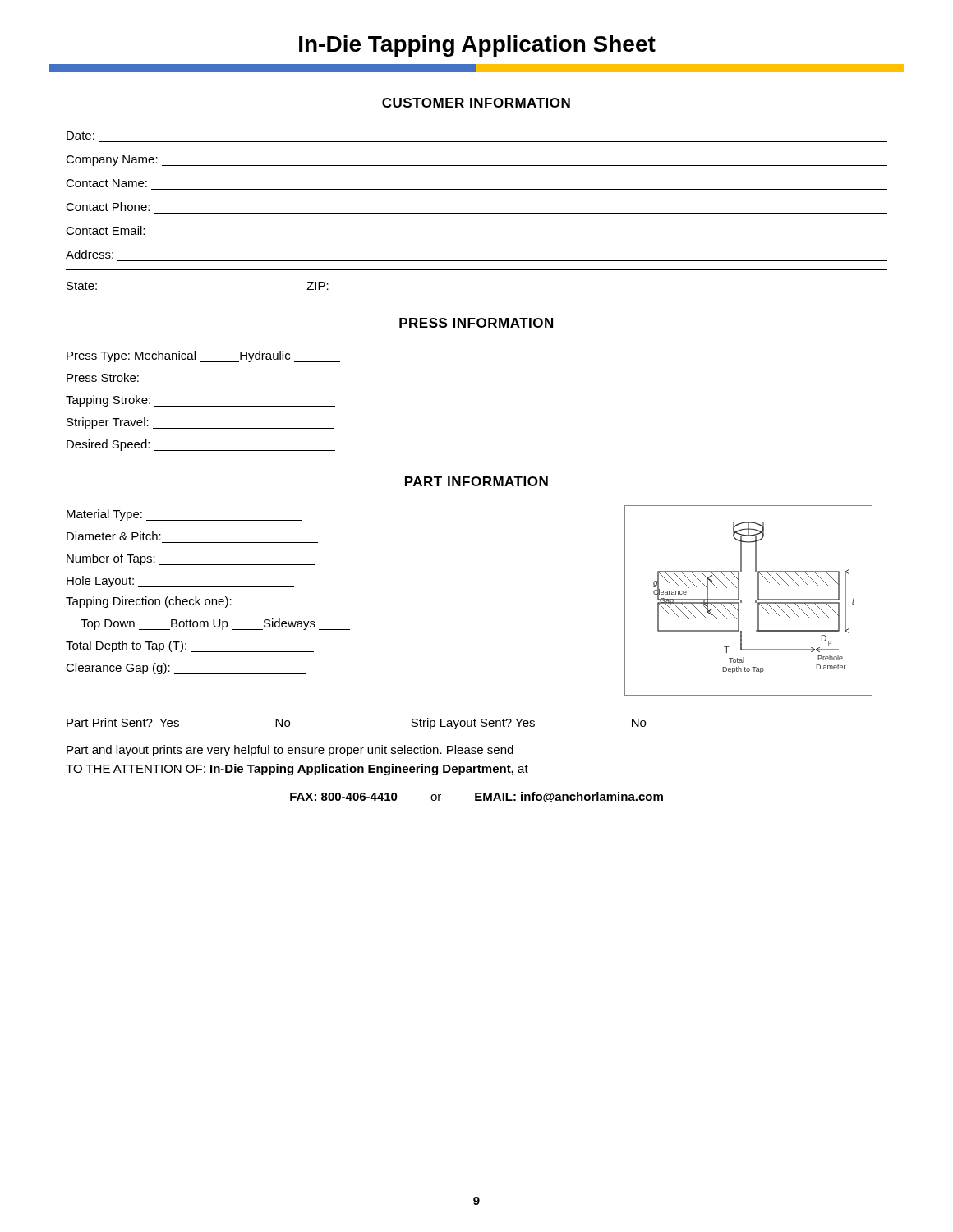This screenshot has height=1232, width=953.
Task: Point to "Contact Email:"
Action: (476, 230)
